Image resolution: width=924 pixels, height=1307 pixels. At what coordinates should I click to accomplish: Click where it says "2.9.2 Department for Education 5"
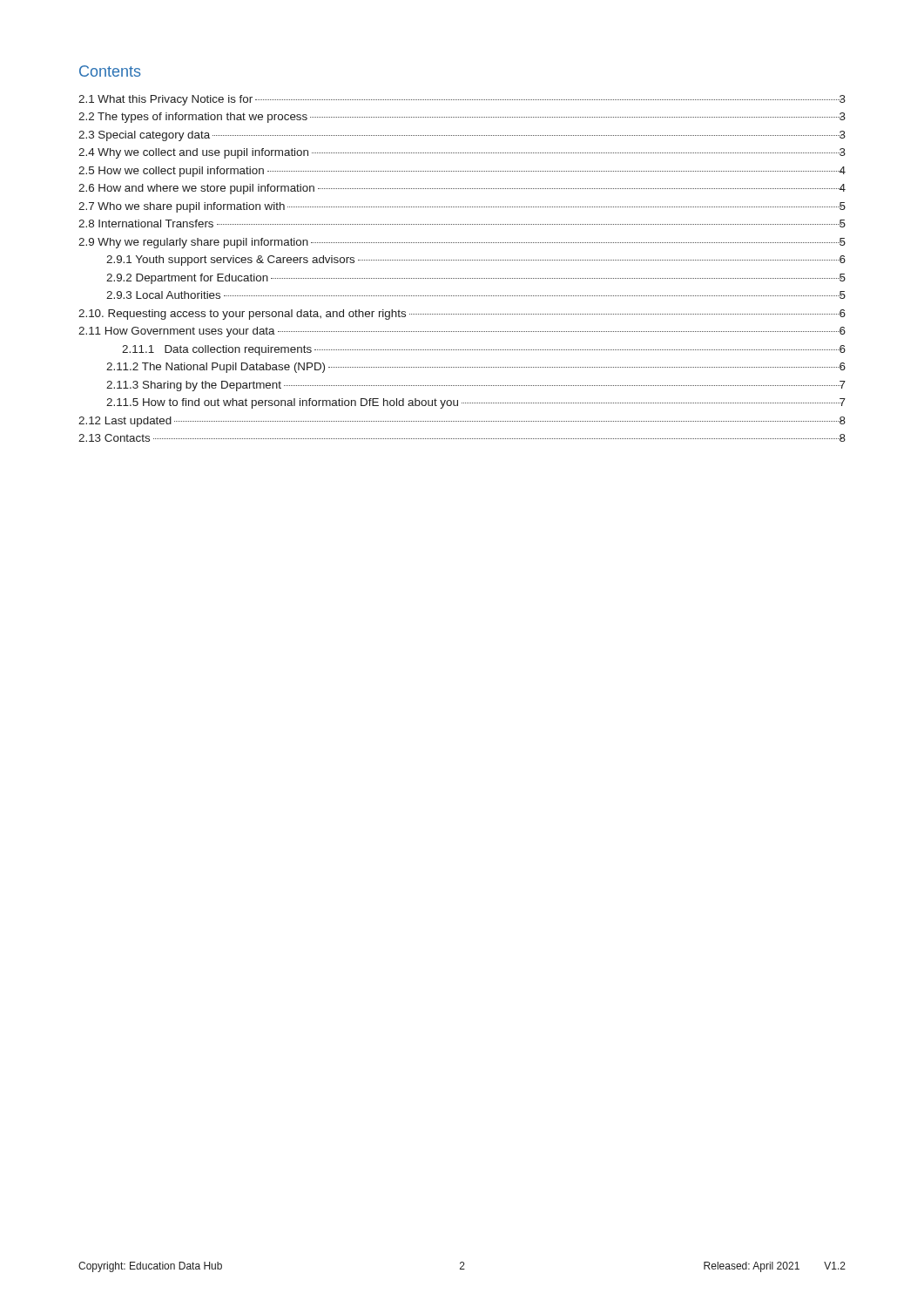pyautogui.click(x=462, y=277)
